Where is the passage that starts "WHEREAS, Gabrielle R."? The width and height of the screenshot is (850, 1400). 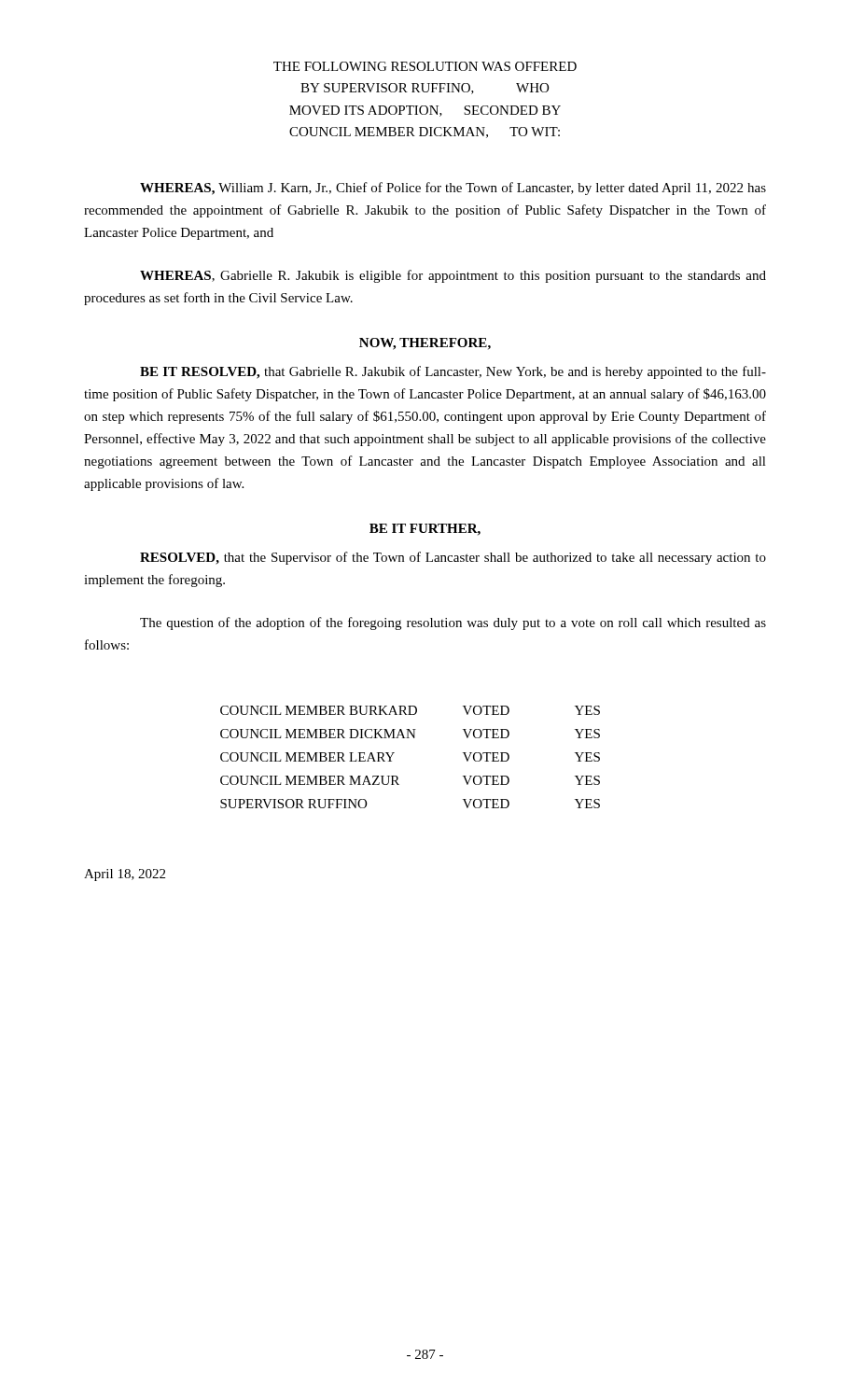tap(425, 287)
